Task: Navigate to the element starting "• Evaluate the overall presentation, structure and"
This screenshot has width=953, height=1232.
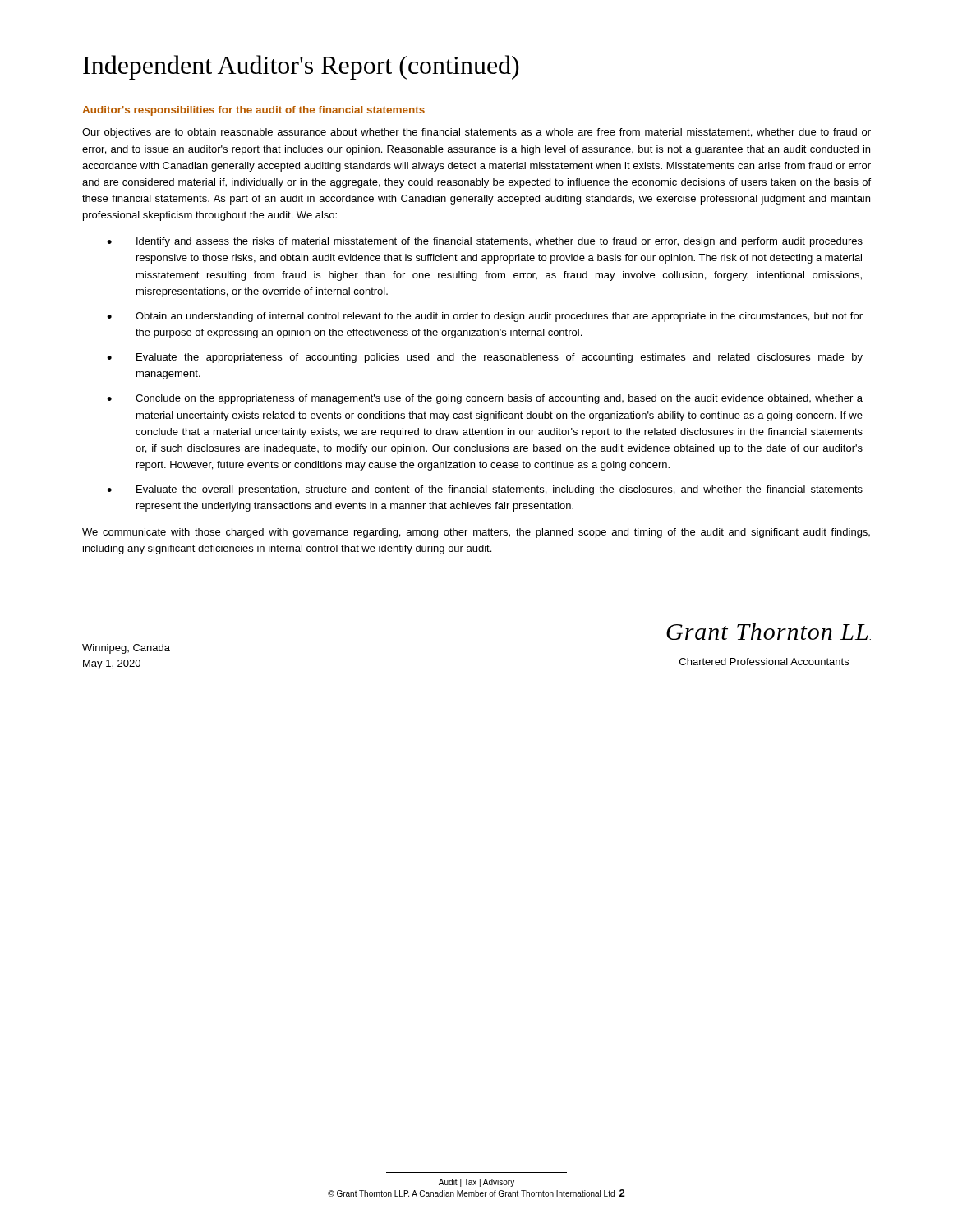Action: pos(476,498)
